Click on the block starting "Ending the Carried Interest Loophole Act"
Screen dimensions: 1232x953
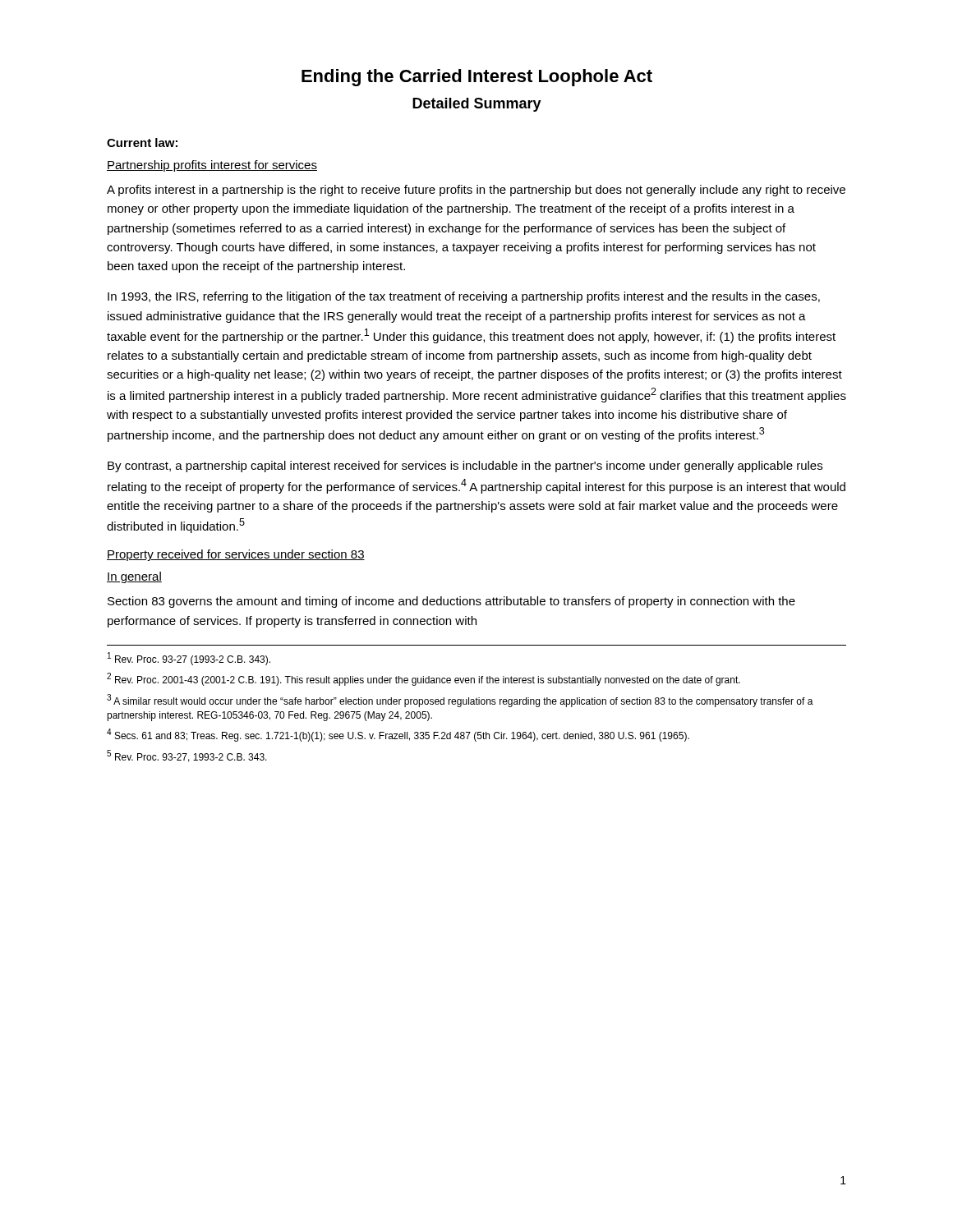(x=476, y=76)
